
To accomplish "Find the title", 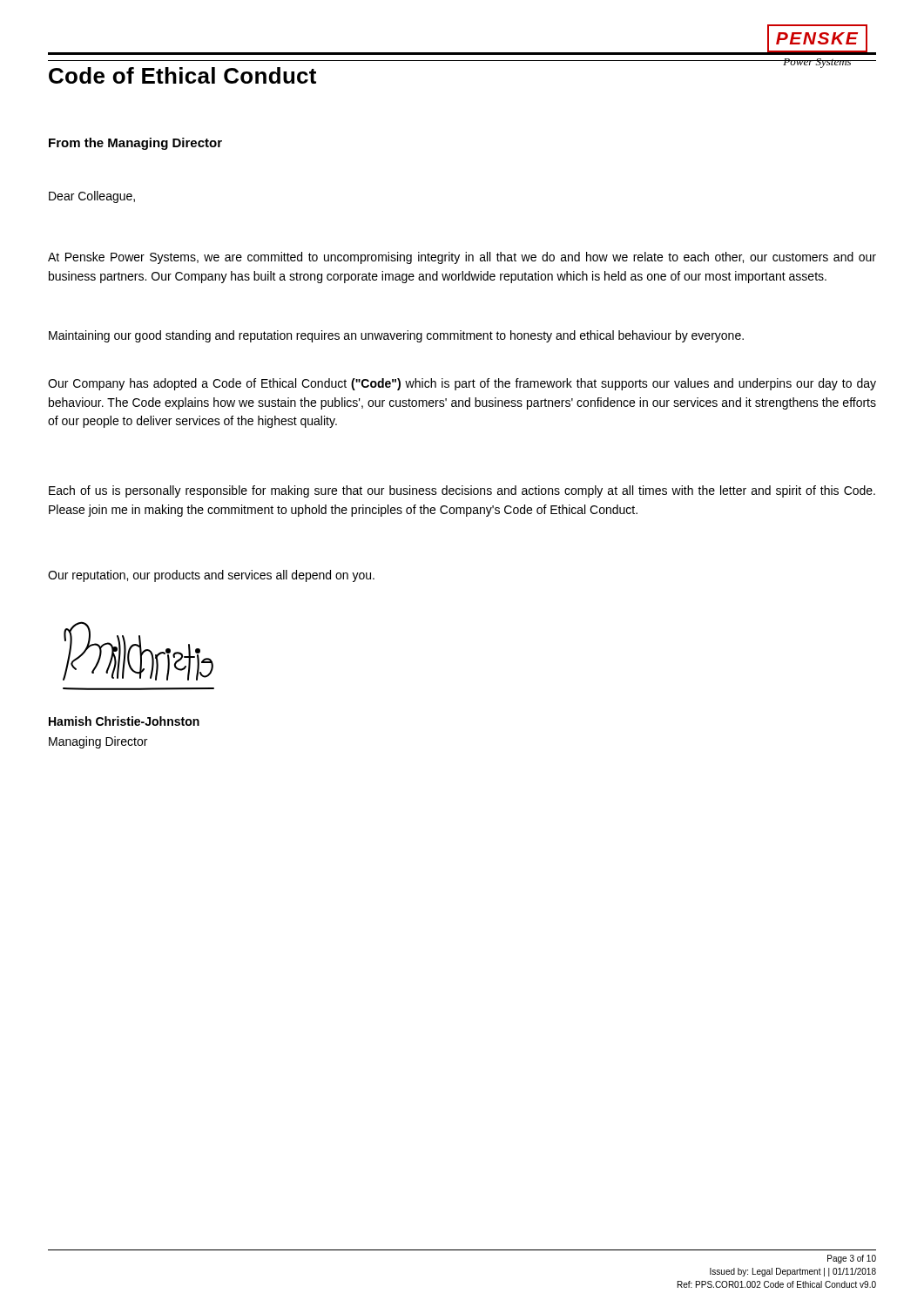I will click(x=182, y=76).
